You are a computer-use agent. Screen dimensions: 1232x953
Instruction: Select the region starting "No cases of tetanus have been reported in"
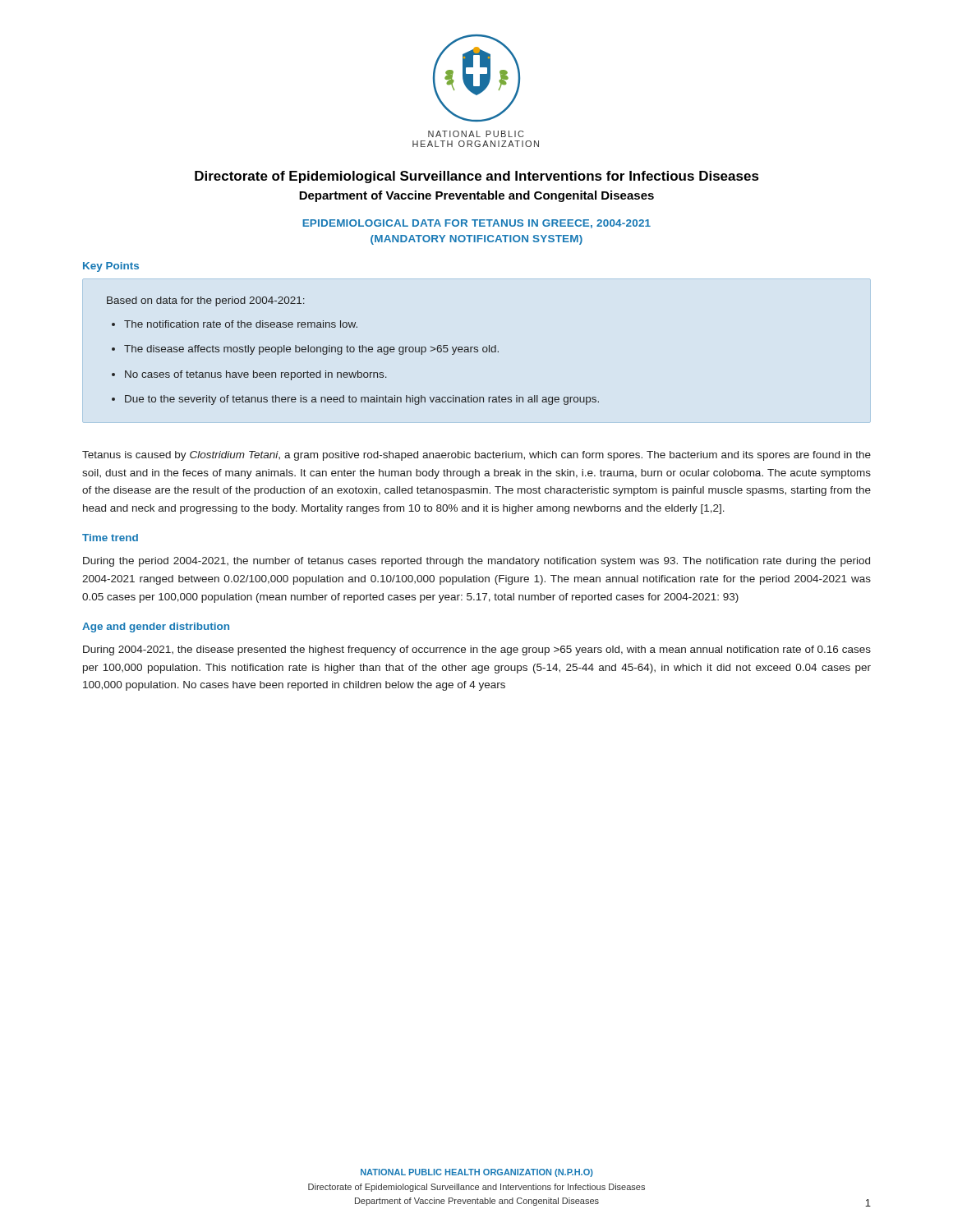[x=256, y=374]
